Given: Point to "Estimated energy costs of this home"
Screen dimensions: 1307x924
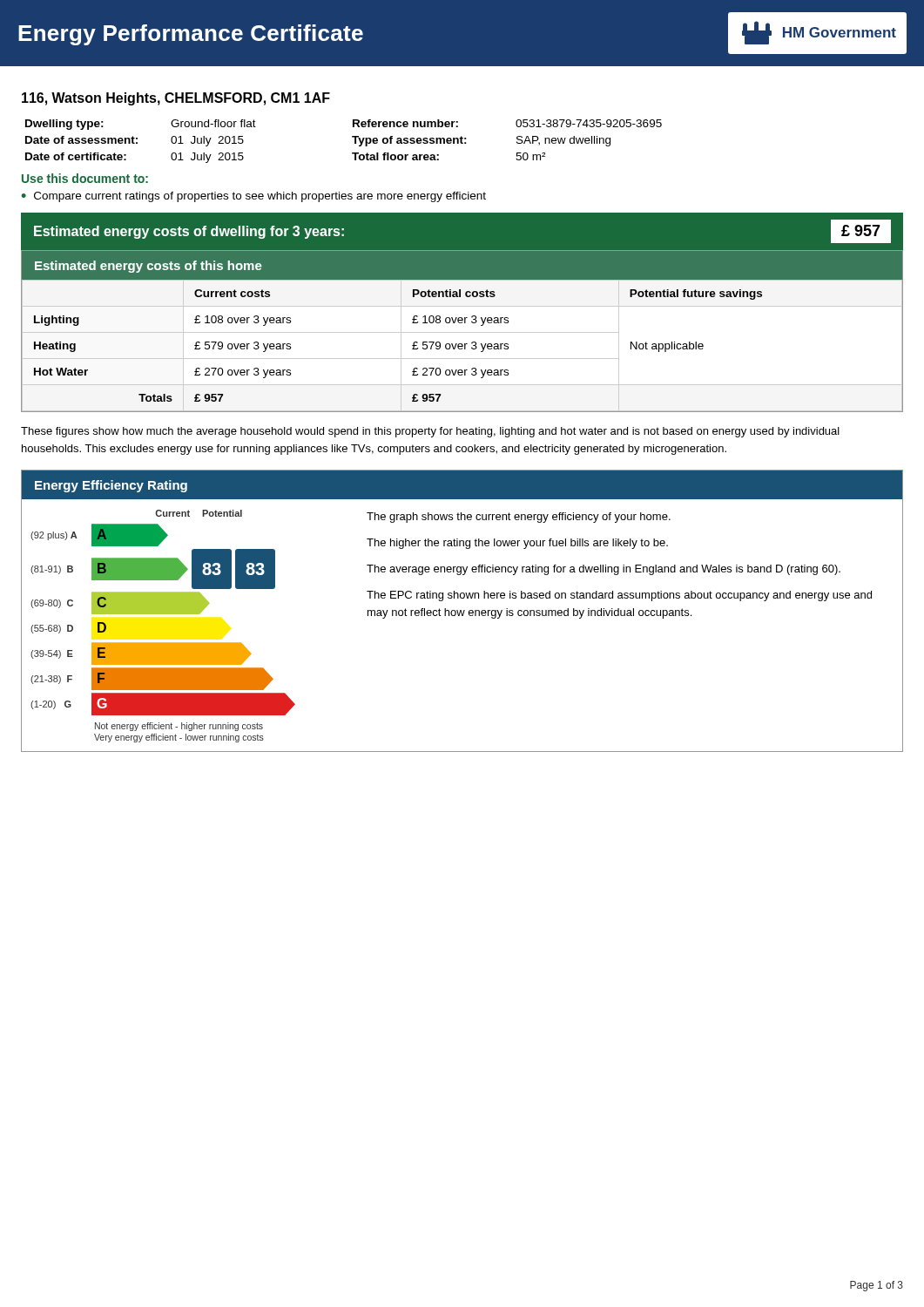Looking at the screenshot, I should [x=148, y=265].
